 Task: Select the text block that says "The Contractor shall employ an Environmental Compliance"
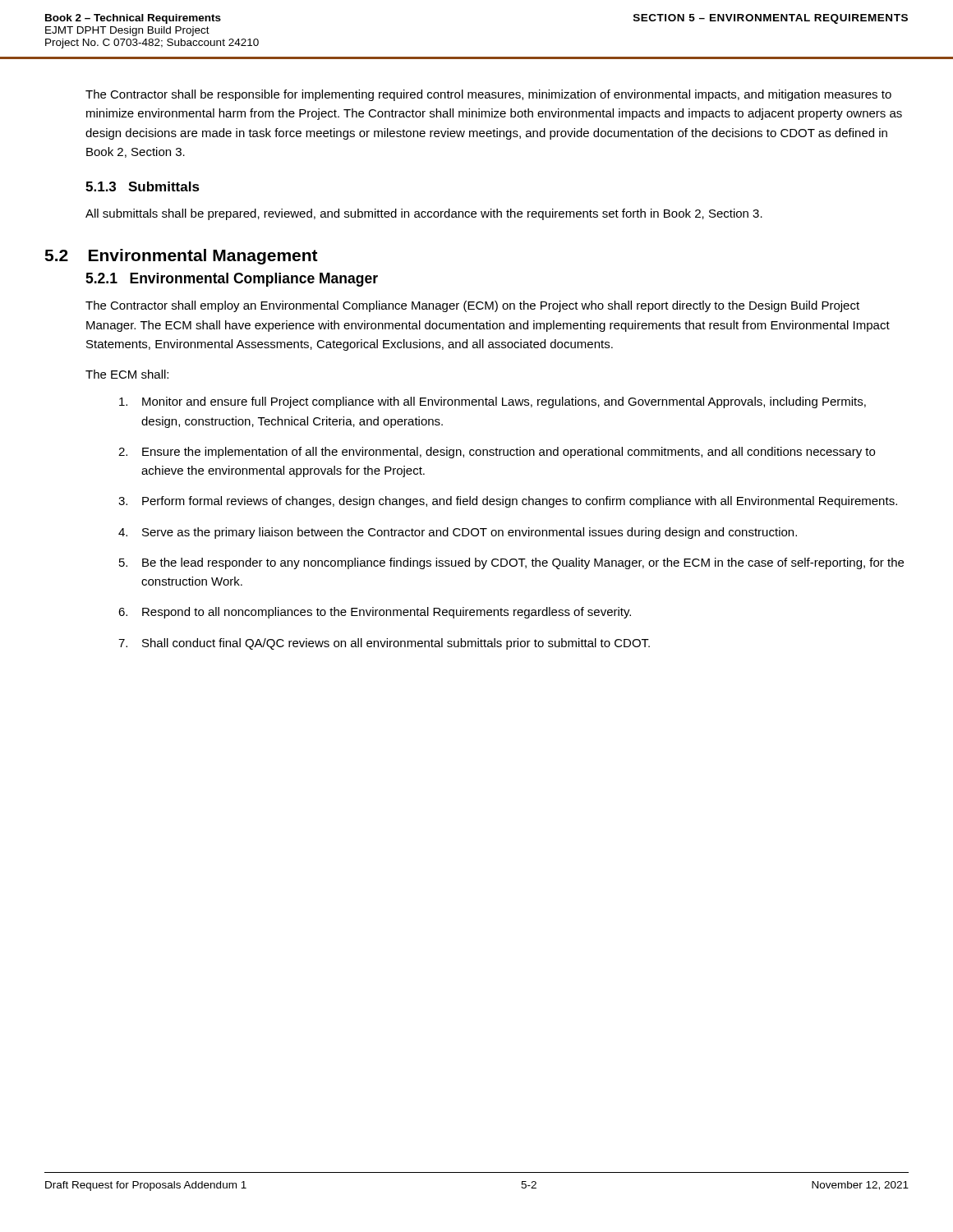pos(487,324)
